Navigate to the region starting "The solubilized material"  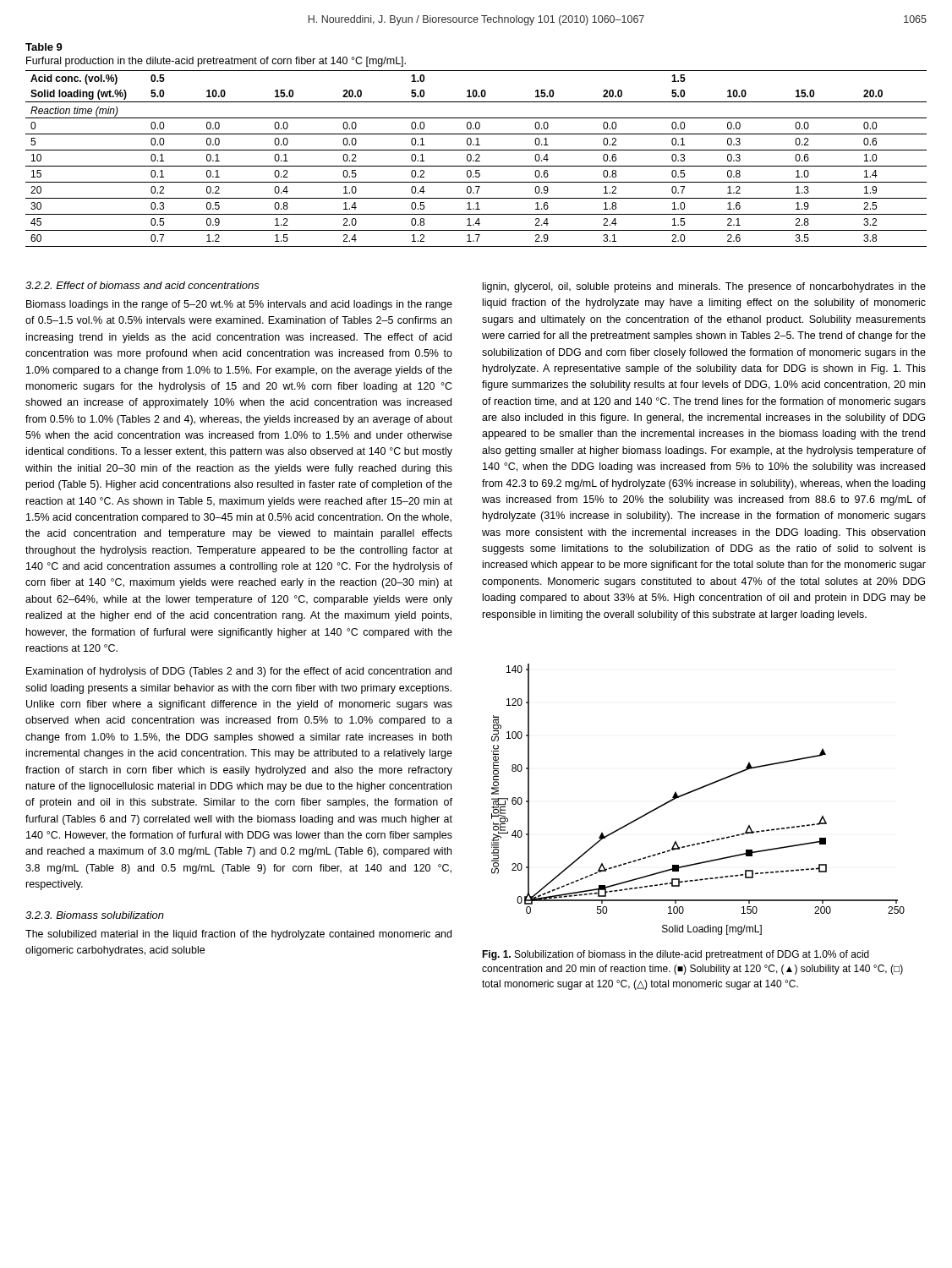click(239, 942)
